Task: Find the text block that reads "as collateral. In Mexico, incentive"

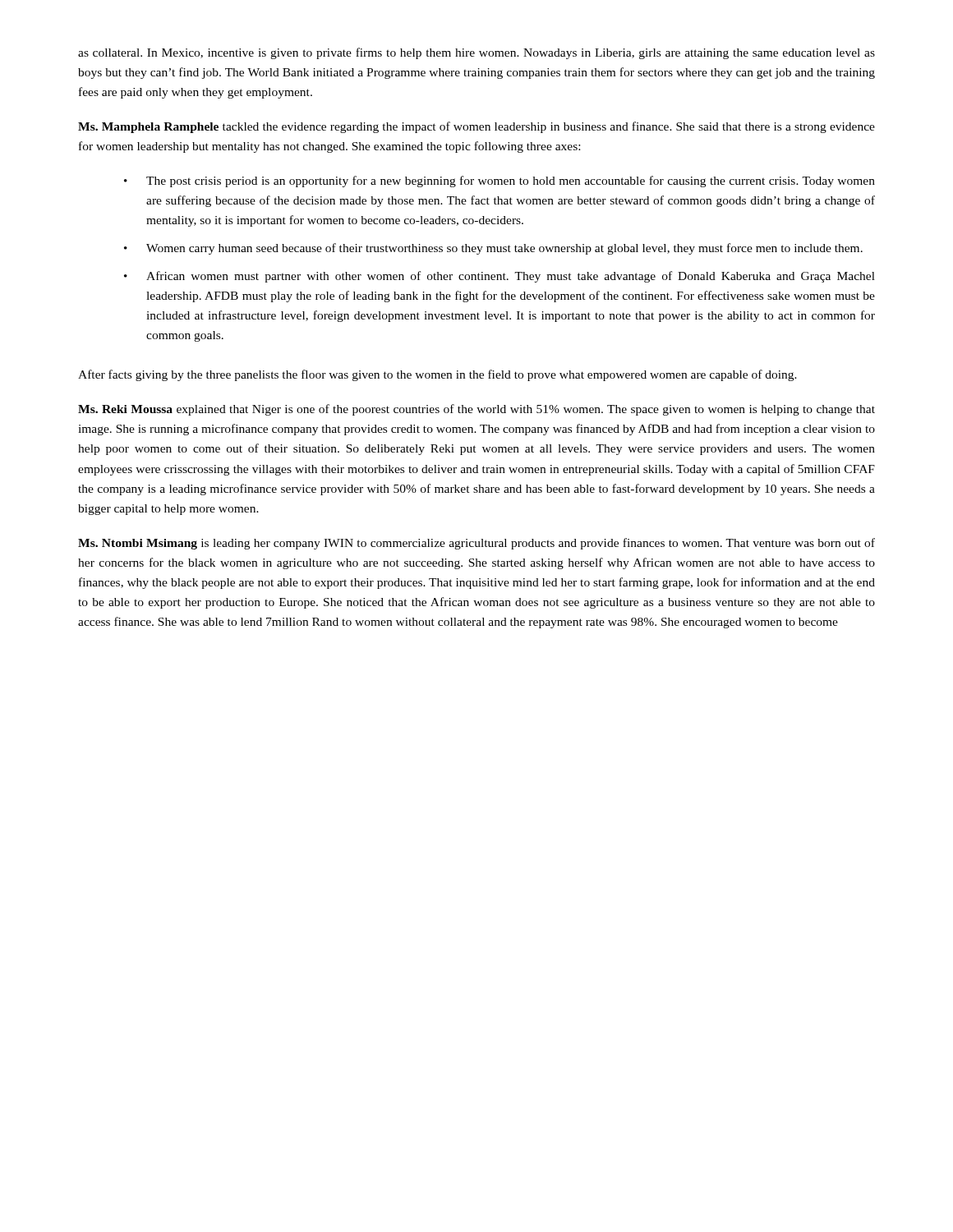Action: click(x=476, y=72)
